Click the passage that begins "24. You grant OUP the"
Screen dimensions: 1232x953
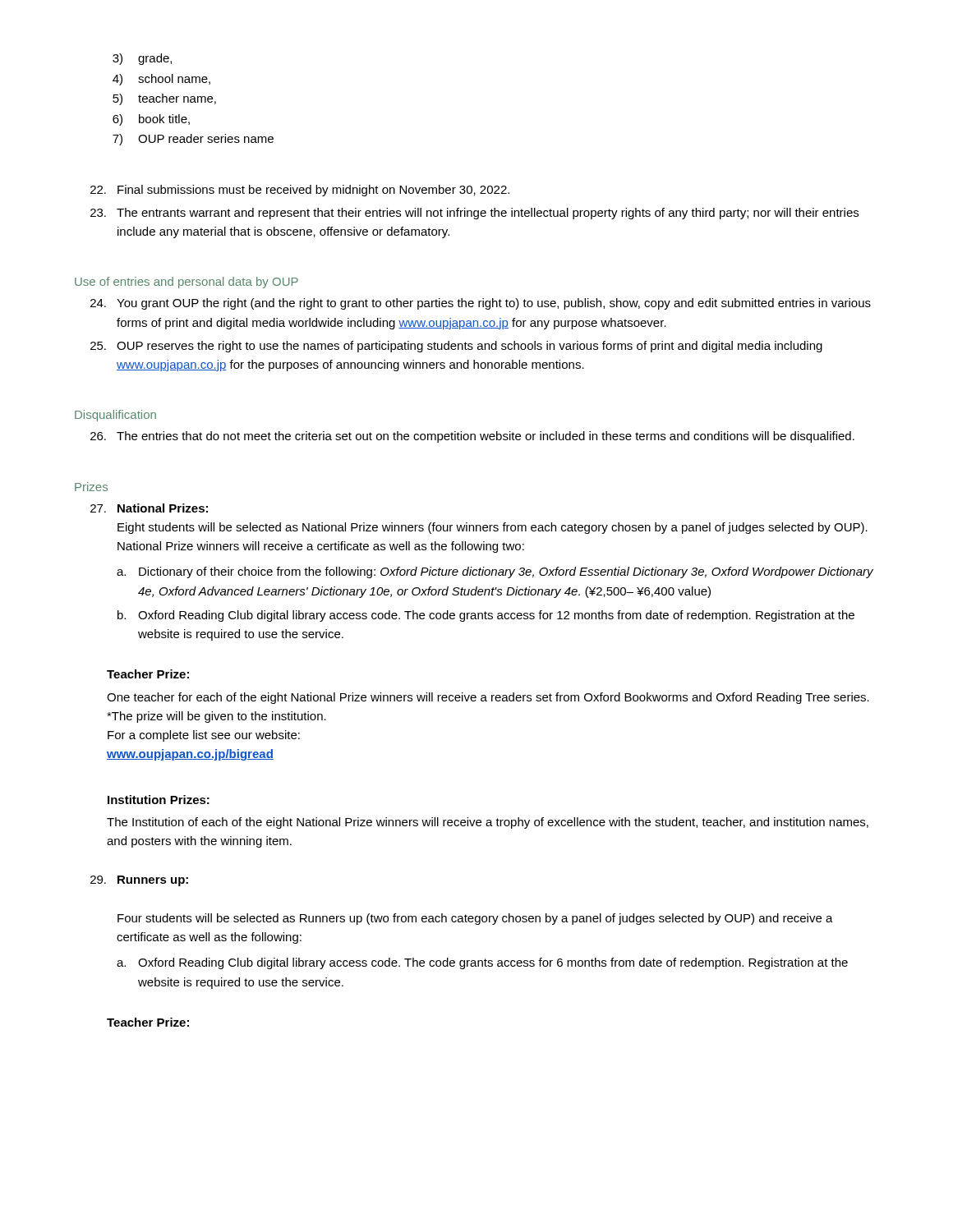(x=476, y=313)
